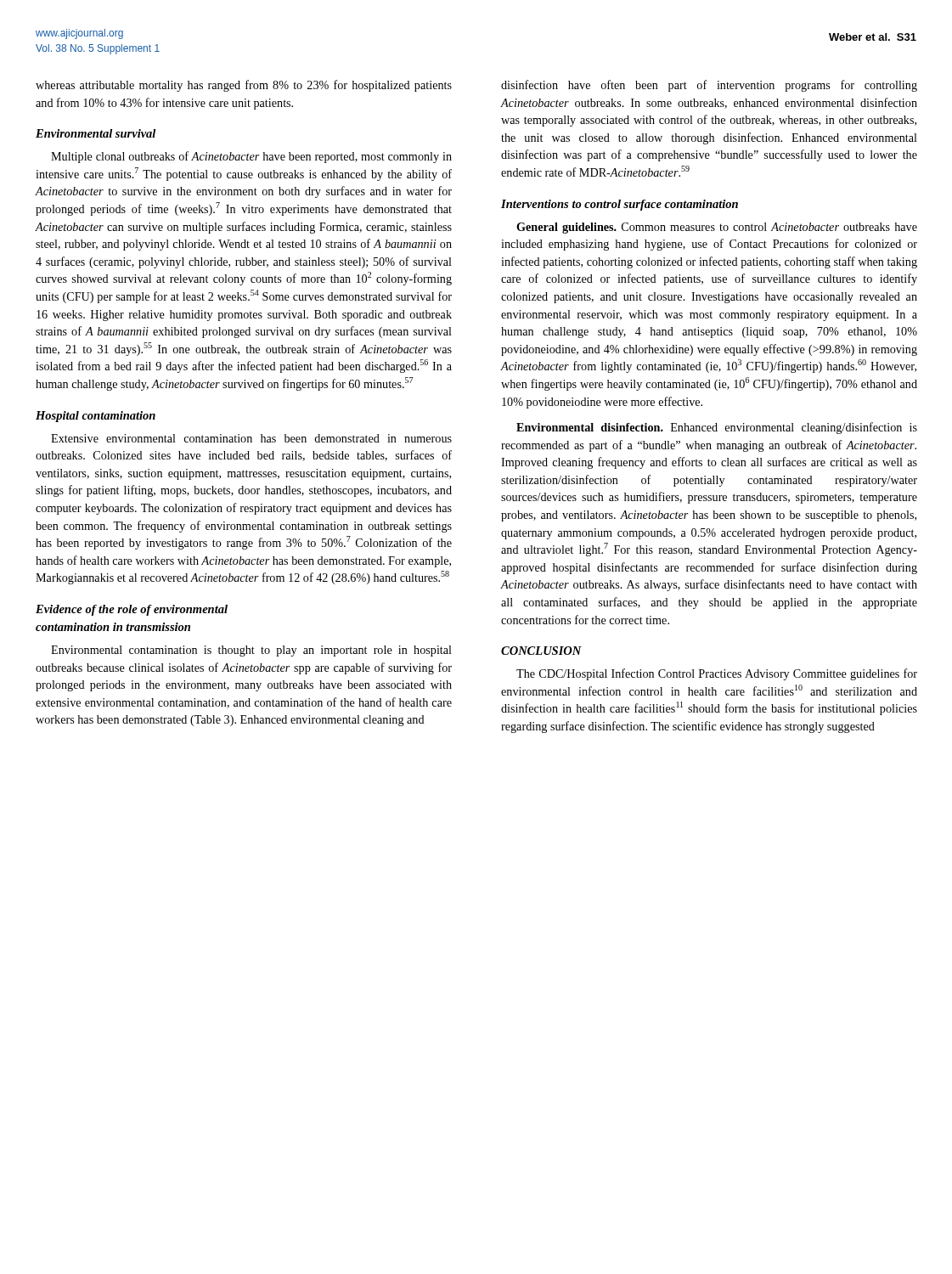Locate the text starting "Environmental disinfection. Enhanced environmental cleaning/disinfection is recommended"
The height and width of the screenshot is (1274, 952).
709,524
